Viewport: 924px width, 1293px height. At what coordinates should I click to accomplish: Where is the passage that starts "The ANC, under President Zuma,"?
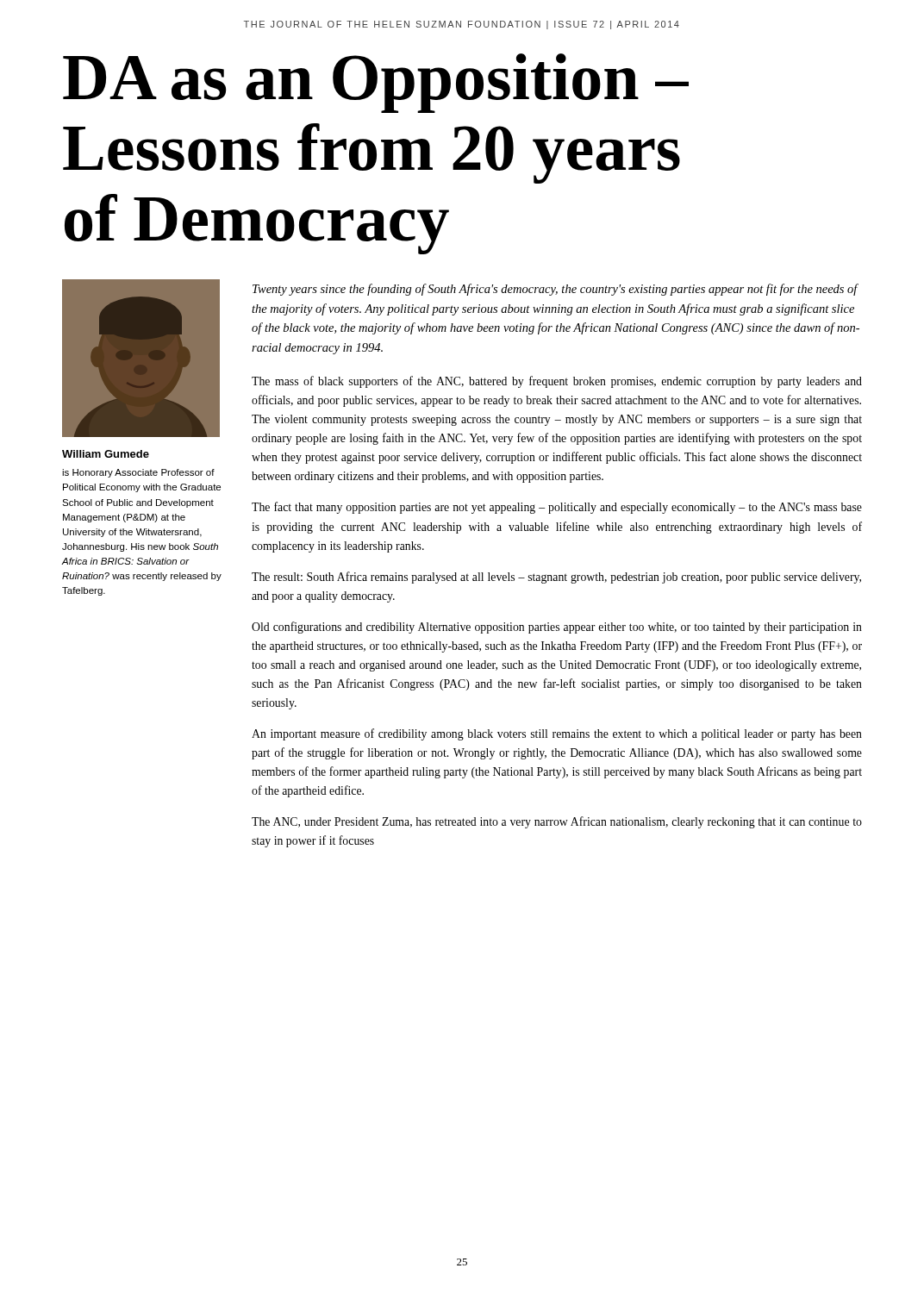557,832
